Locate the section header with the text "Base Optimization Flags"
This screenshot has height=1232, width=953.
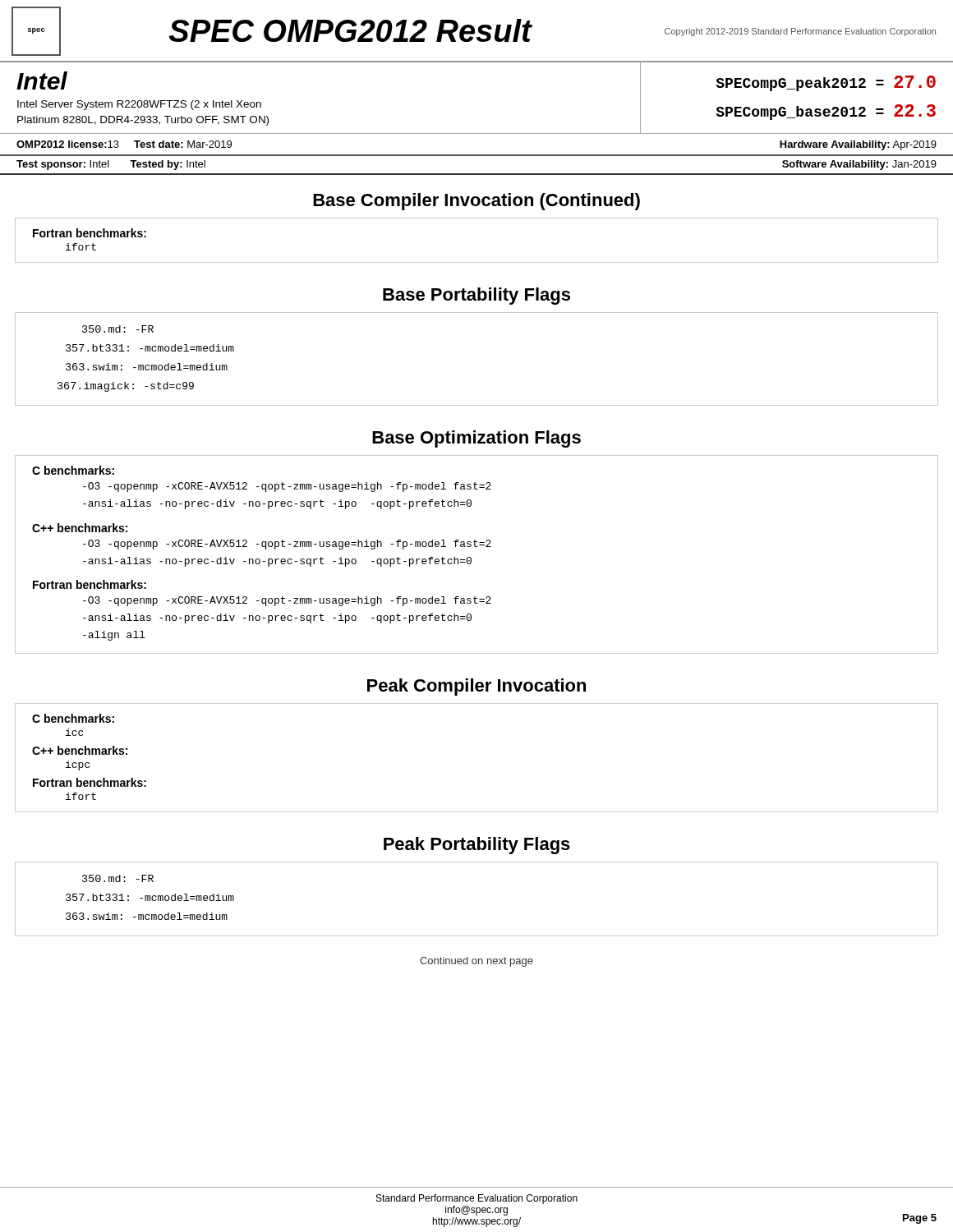[476, 437]
